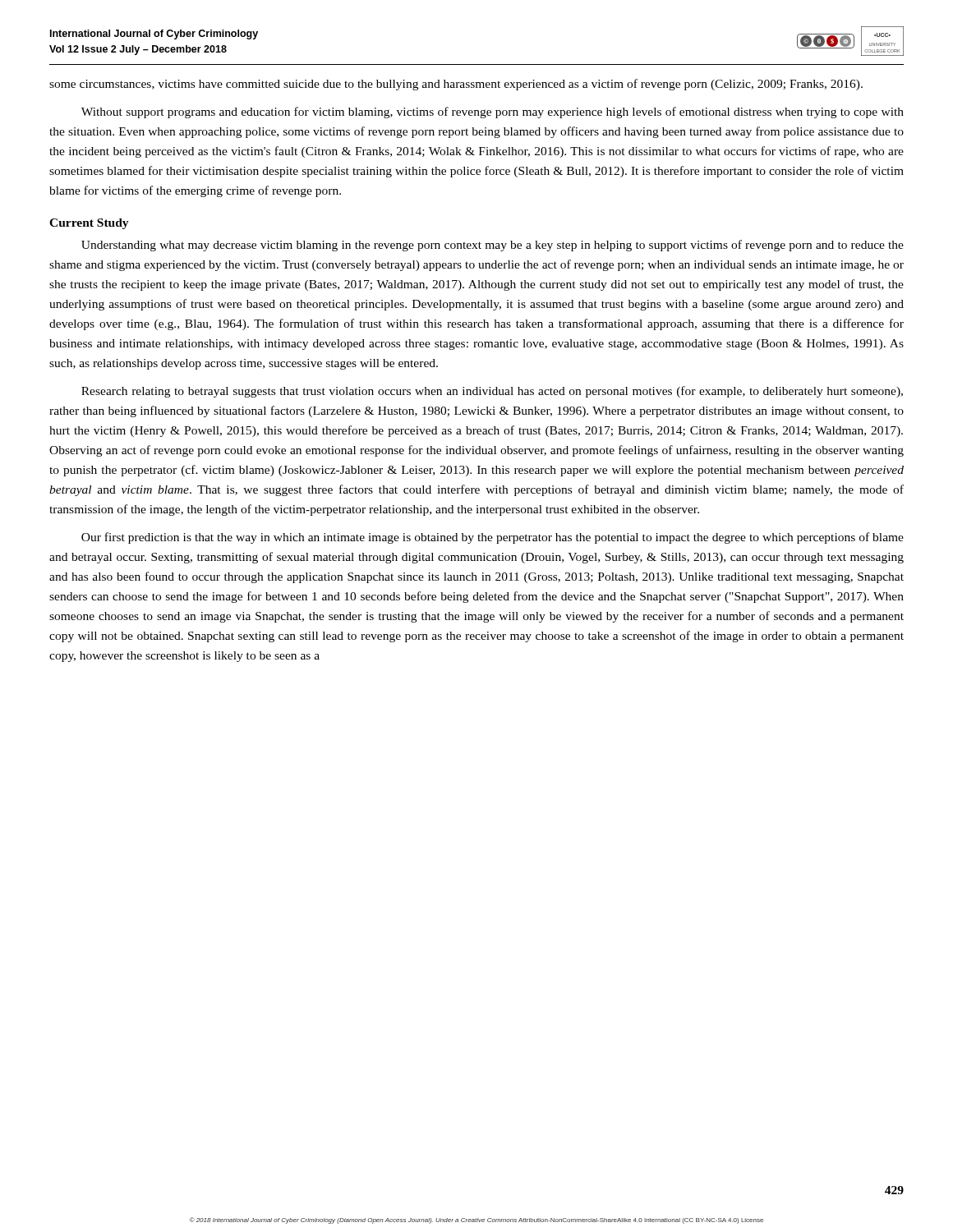Point to the text starting "Understanding what may"

point(476,304)
